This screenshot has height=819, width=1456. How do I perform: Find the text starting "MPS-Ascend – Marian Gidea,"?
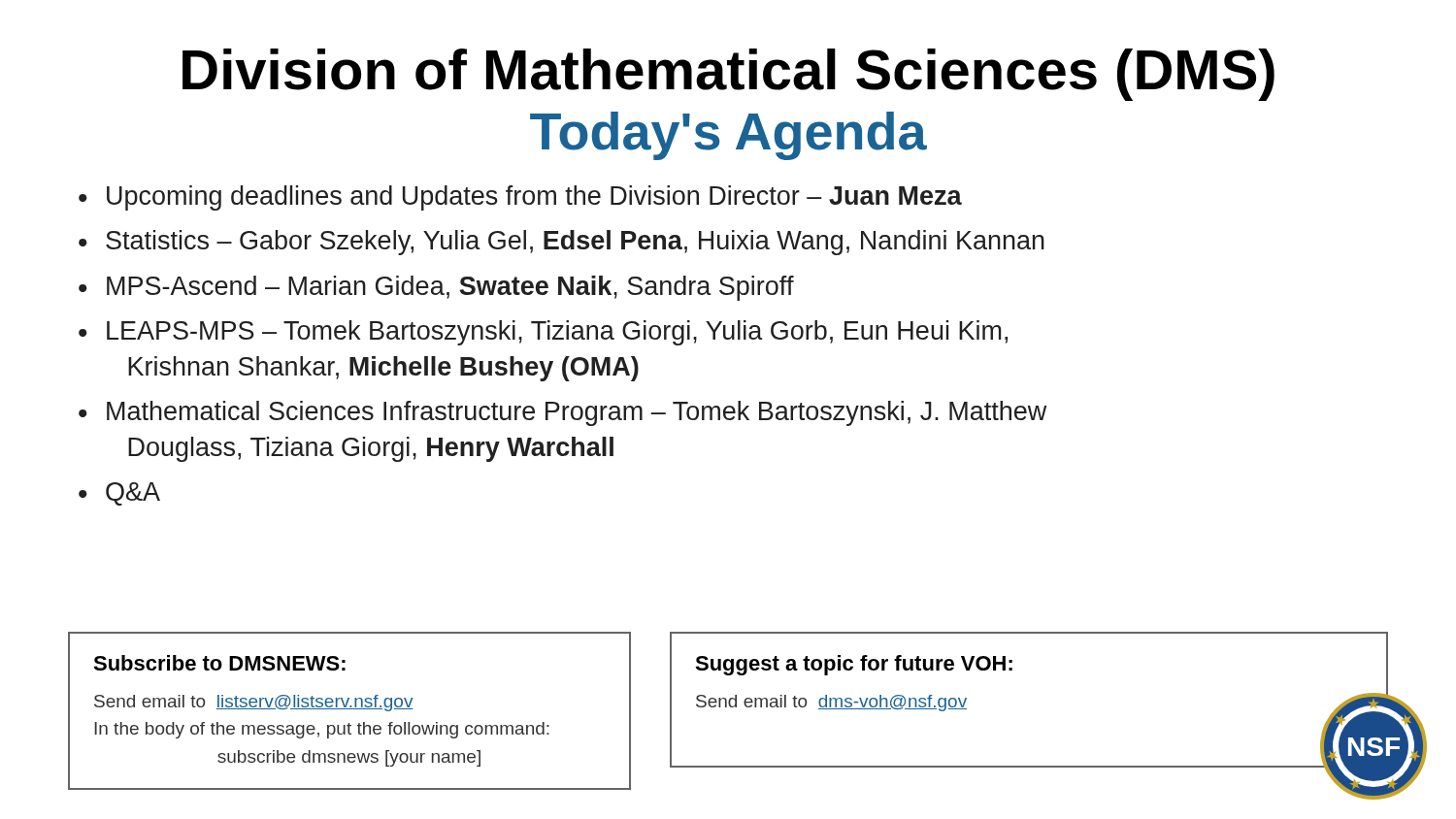click(449, 286)
